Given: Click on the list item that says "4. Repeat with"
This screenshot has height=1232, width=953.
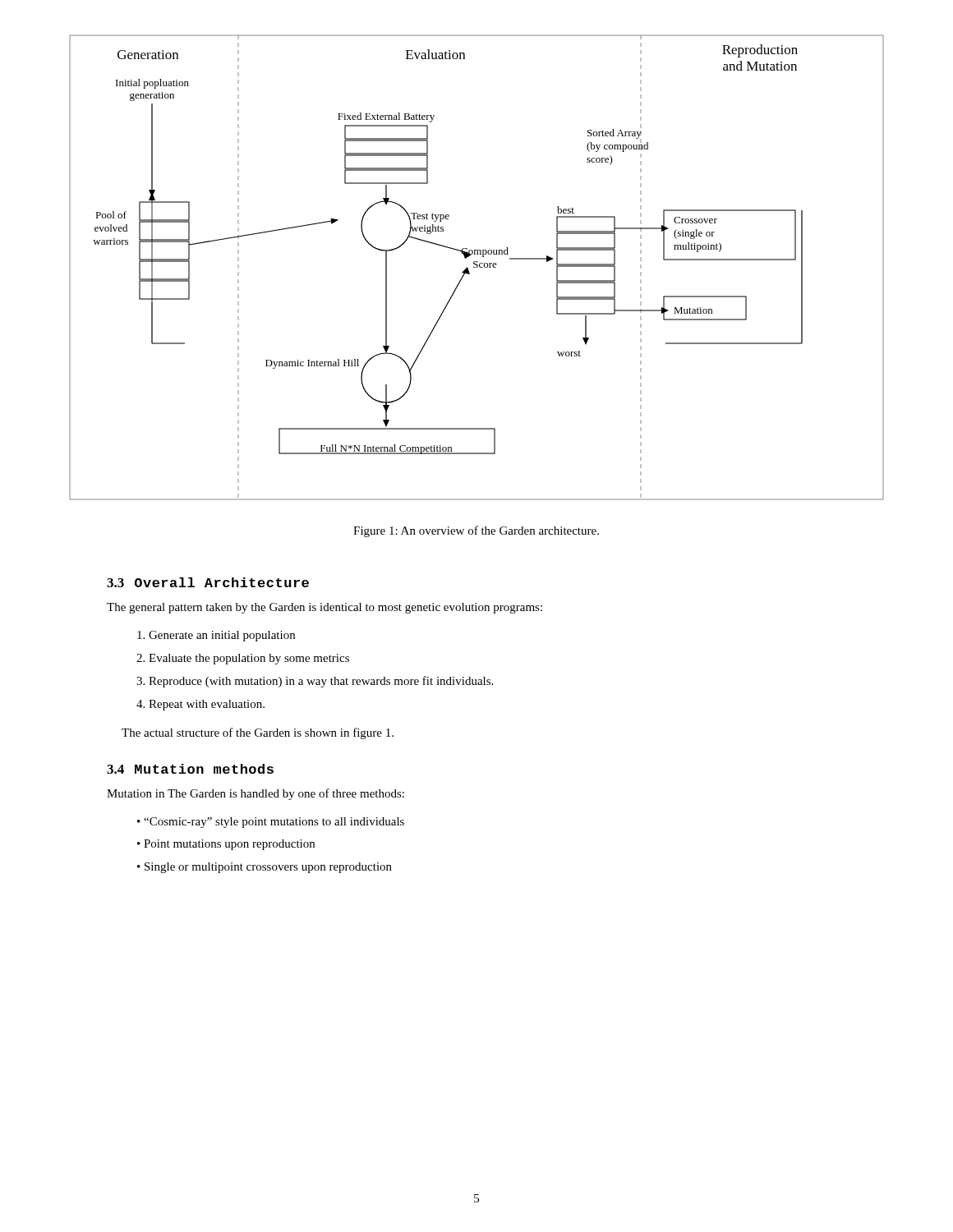Looking at the screenshot, I should [201, 704].
